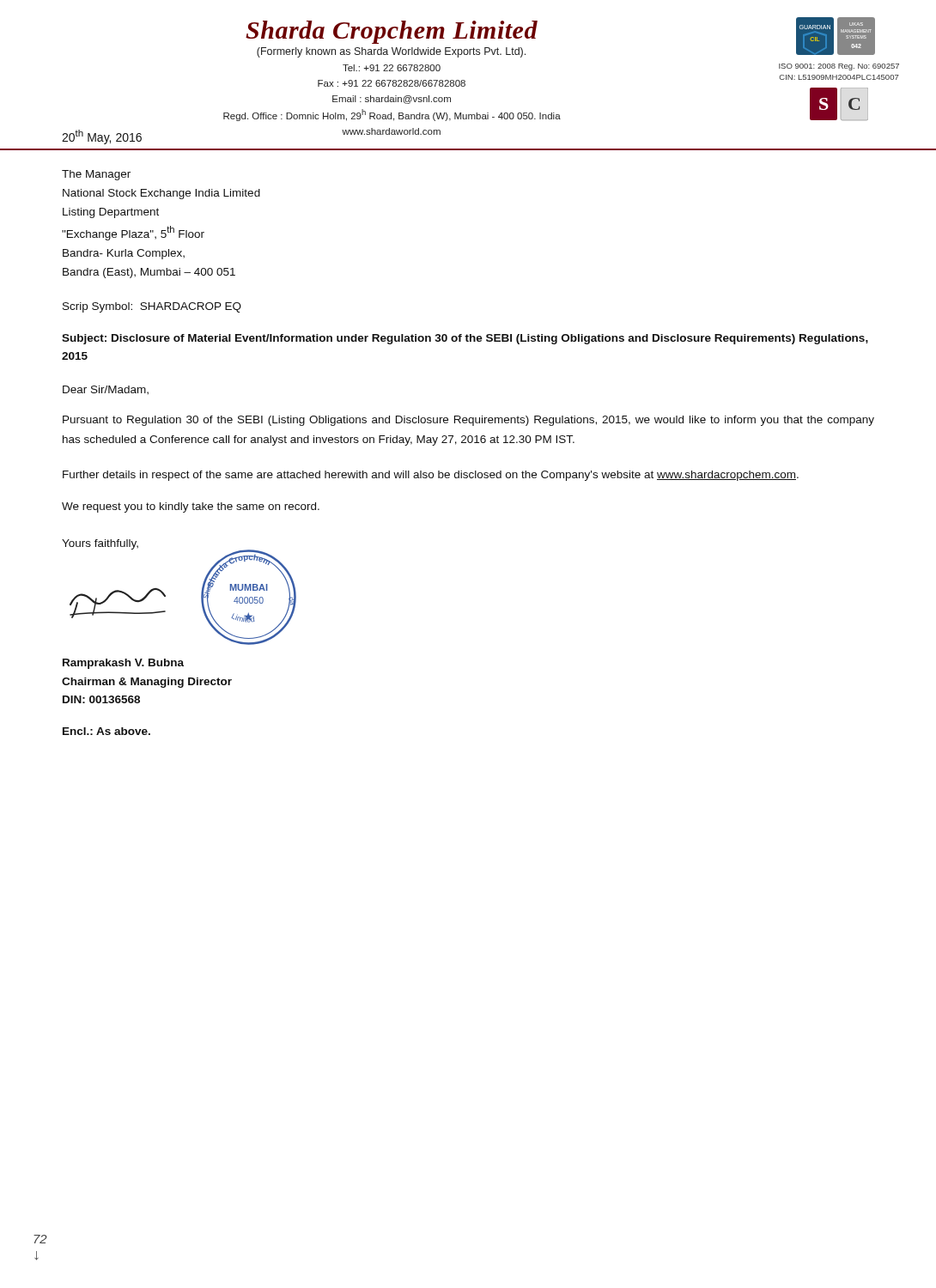Find the block on this page that starts "Ramprakash V. Bubna"
Screen dimensions: 1288x936
click(x=147, y=681)
